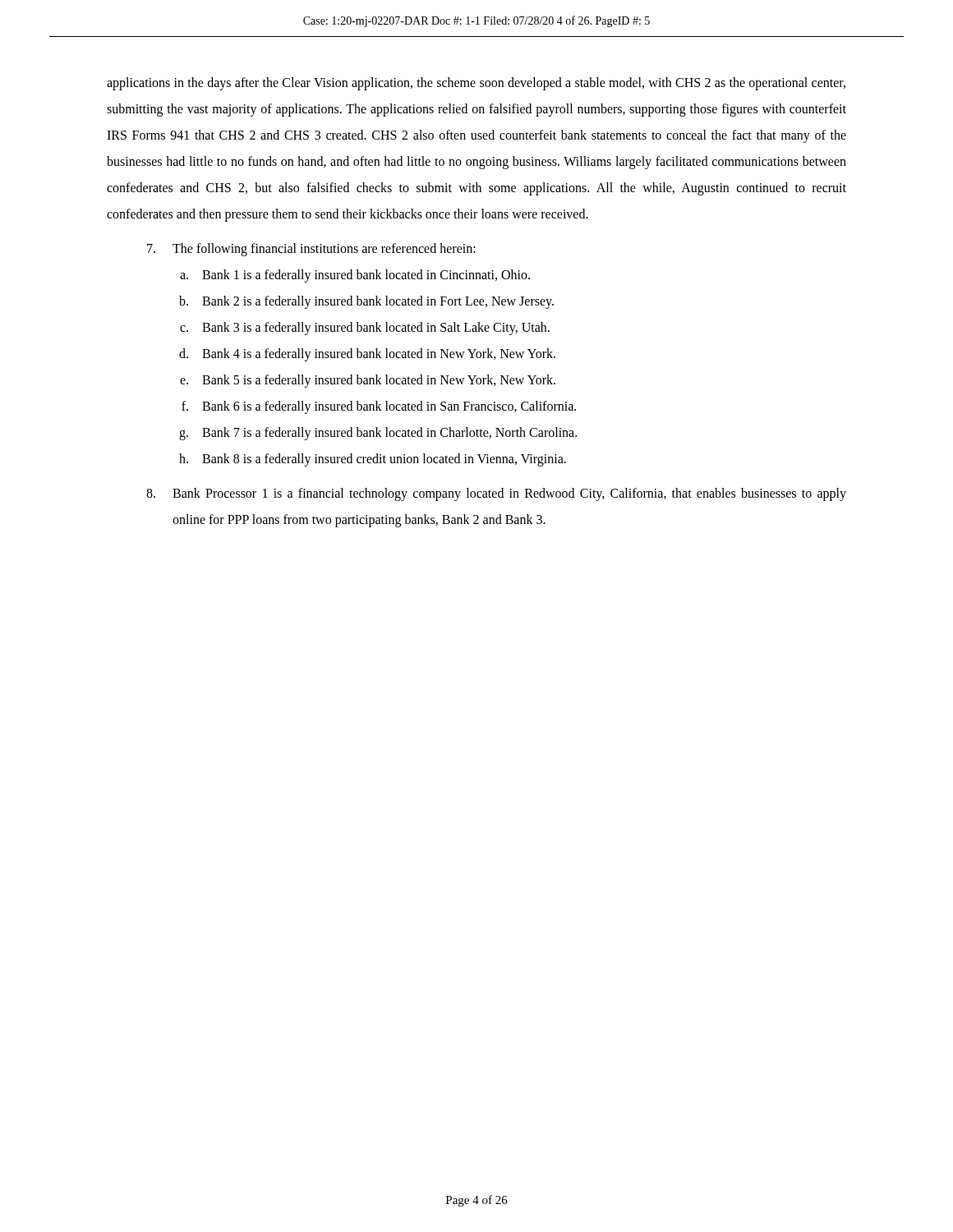953x1232 pixels.
Task: Navigate to the region starting "a. Bank 1 is a federally"
Action: [501, 275]
